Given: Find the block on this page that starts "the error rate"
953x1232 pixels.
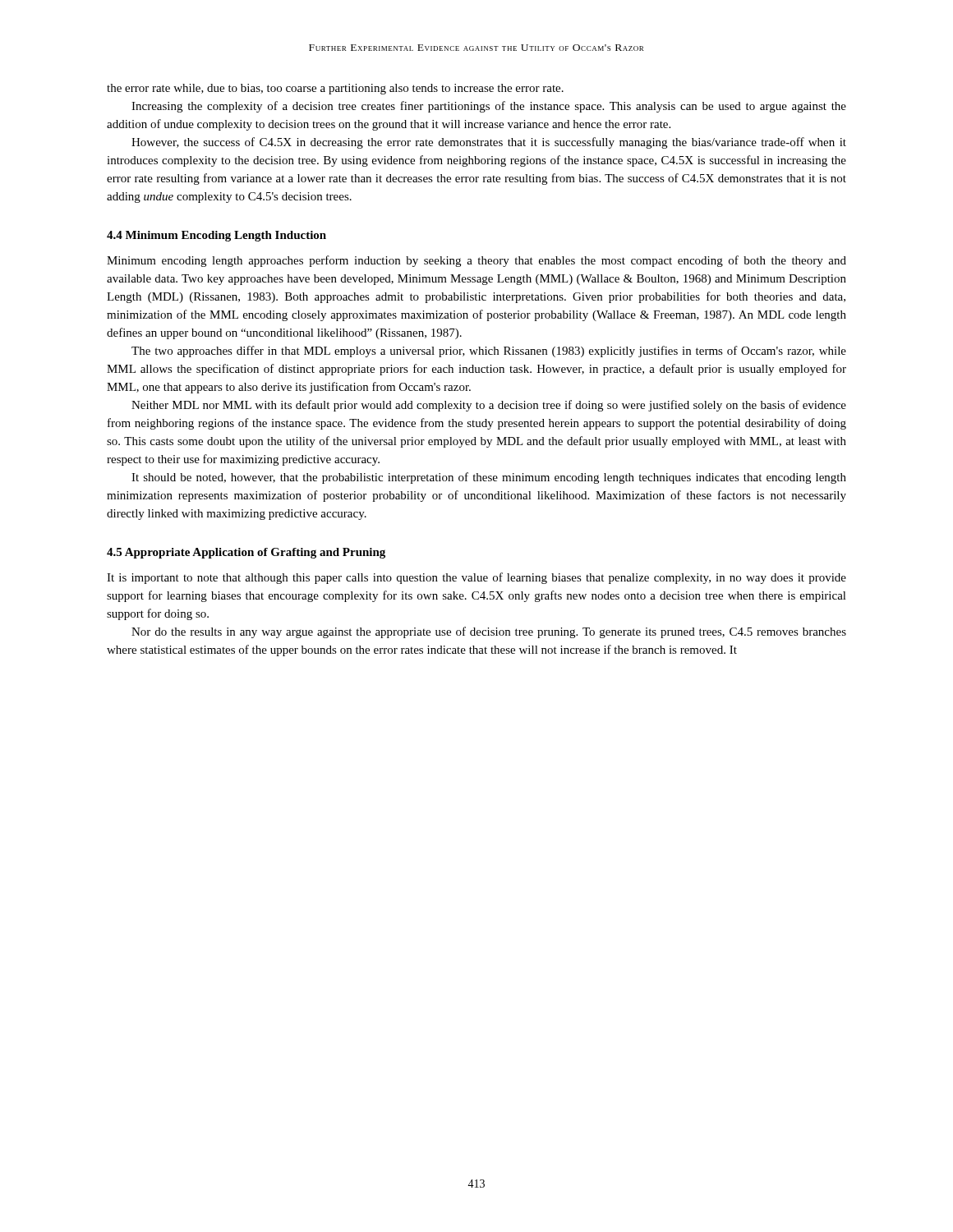Looking at the screenshot, I should tap(476, 142).
